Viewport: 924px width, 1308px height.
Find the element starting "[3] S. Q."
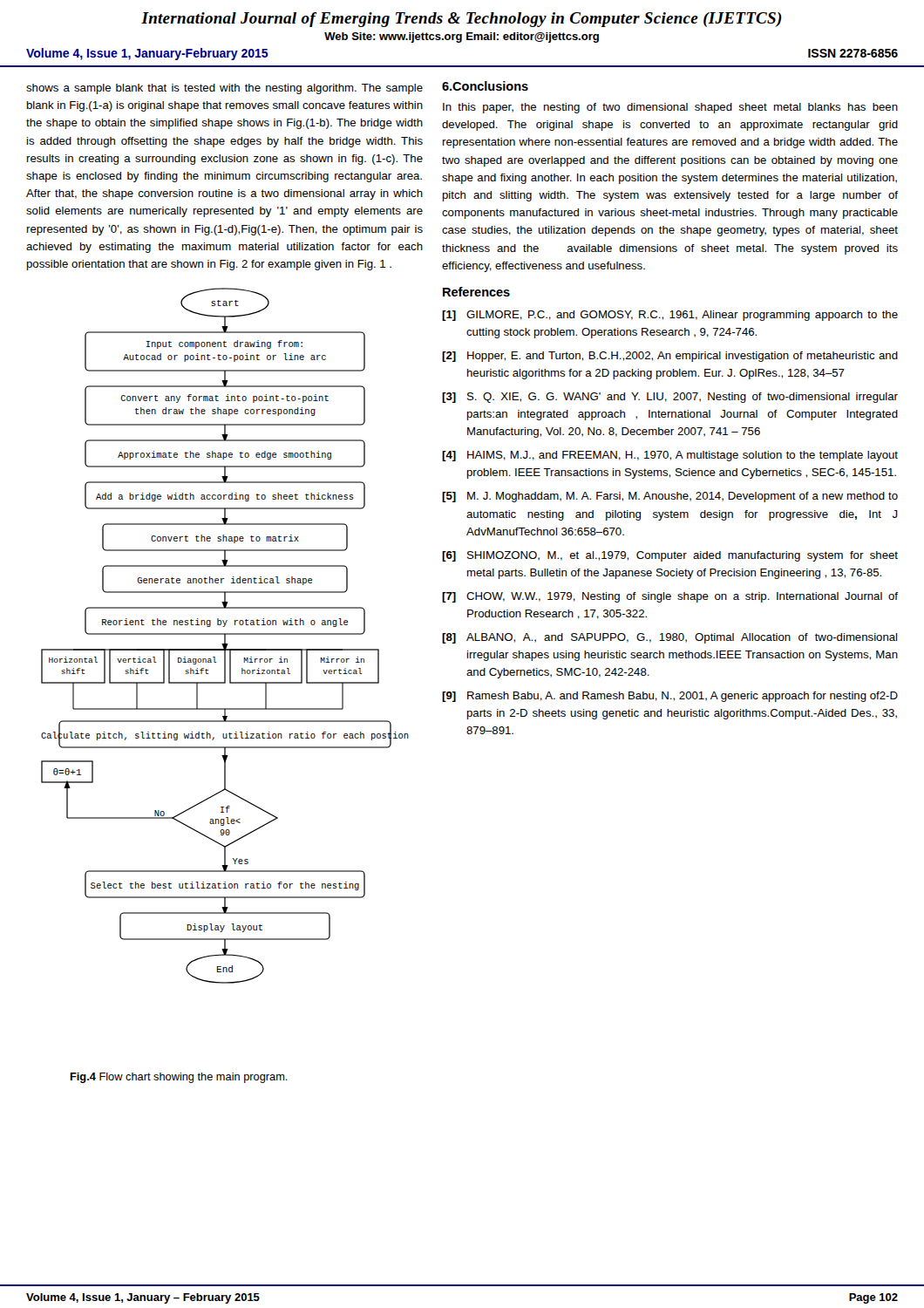(x=670, y=414)
